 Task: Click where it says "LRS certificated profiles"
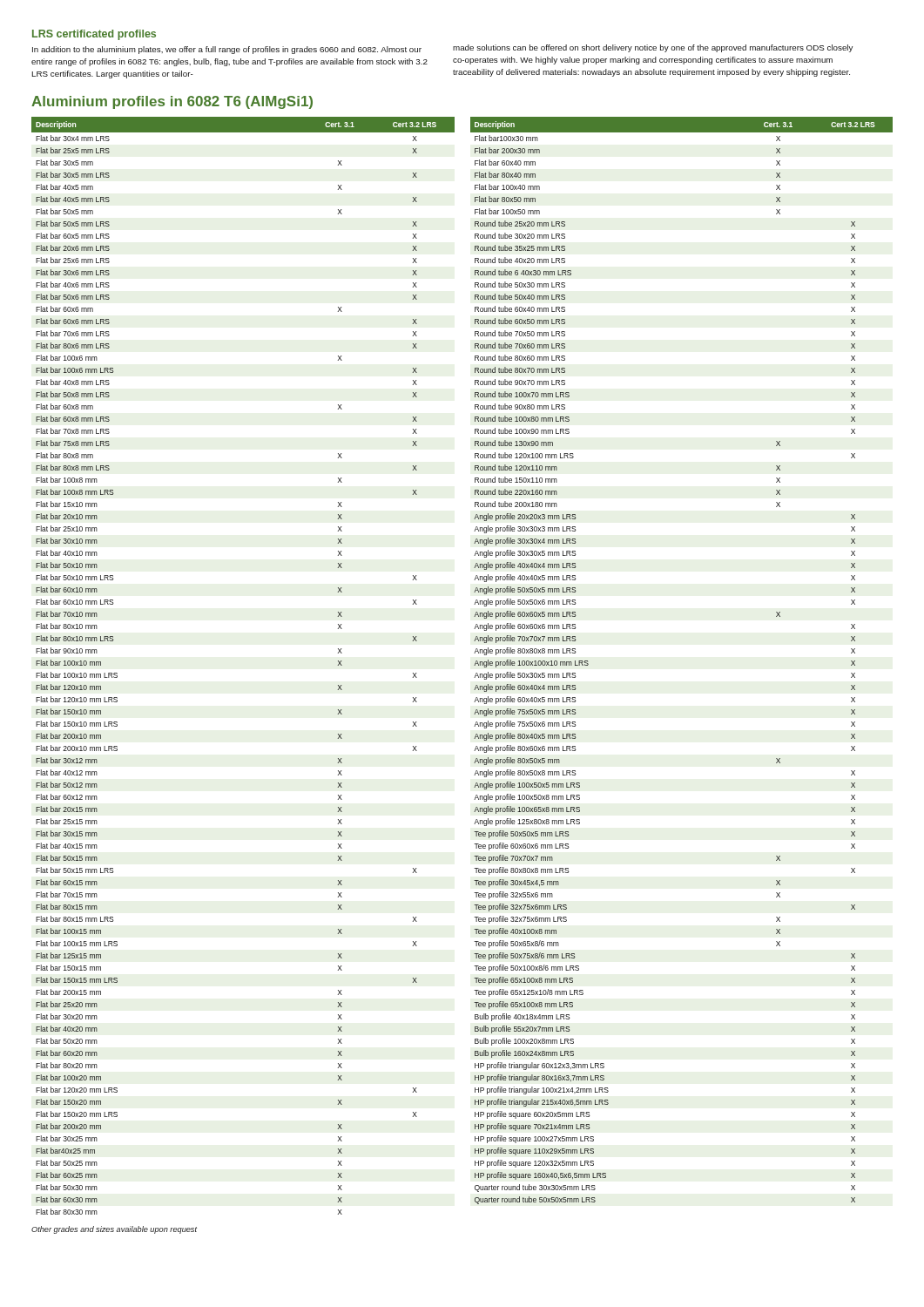tap(94, 34)
